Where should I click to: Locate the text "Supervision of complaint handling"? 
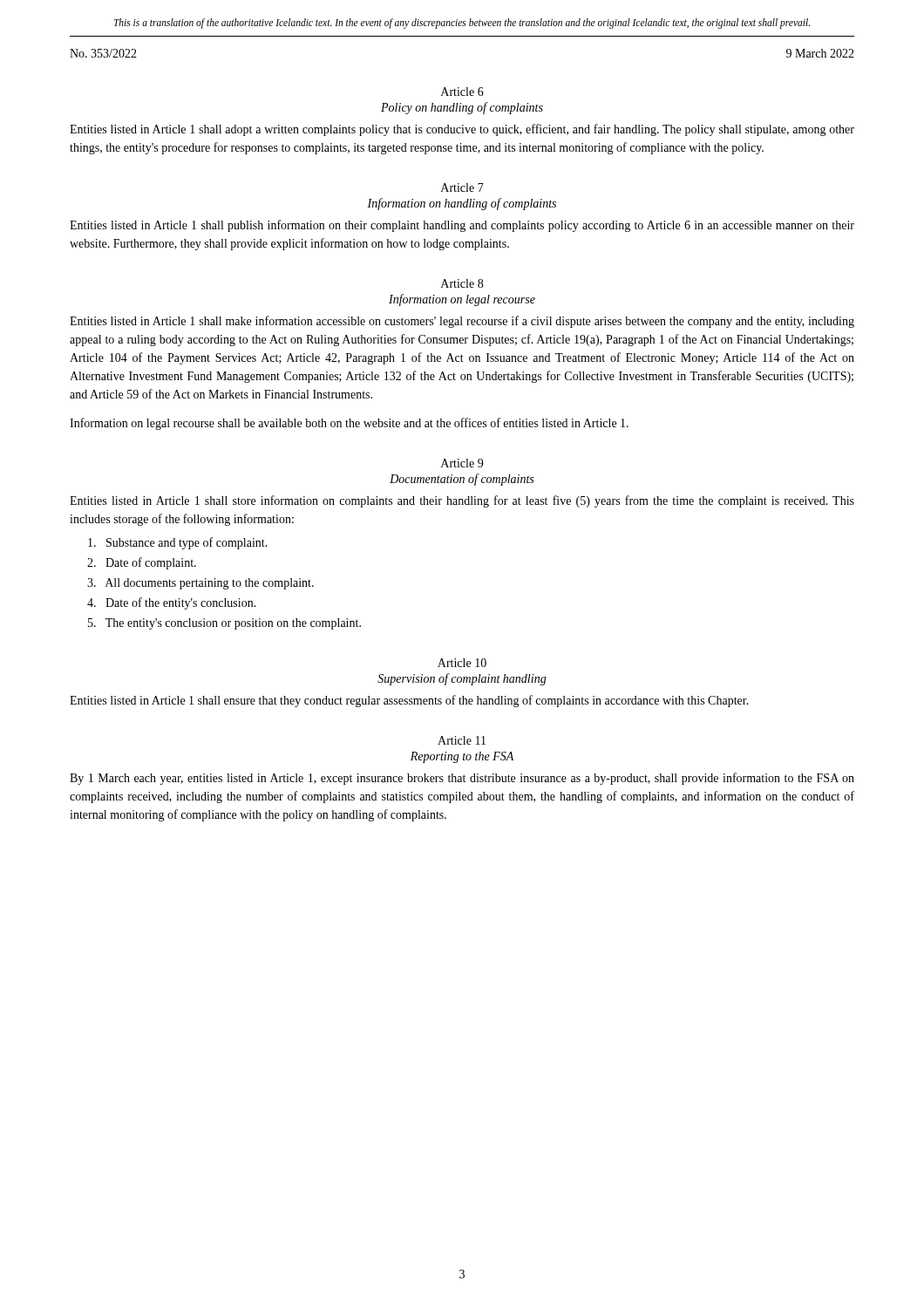pyautogui.click(x=462, y=679)
